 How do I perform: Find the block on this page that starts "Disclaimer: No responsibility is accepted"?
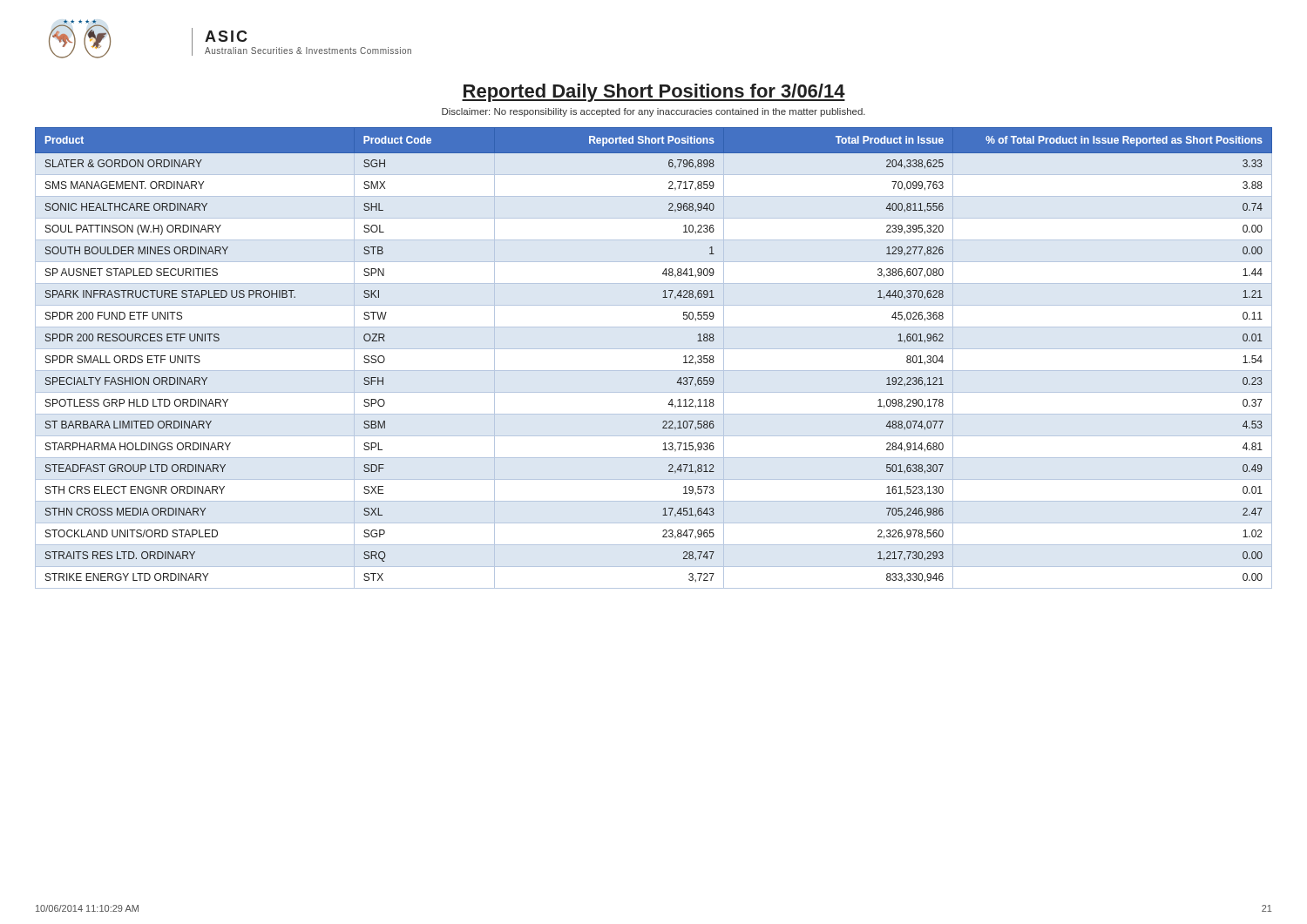[654, 111]
